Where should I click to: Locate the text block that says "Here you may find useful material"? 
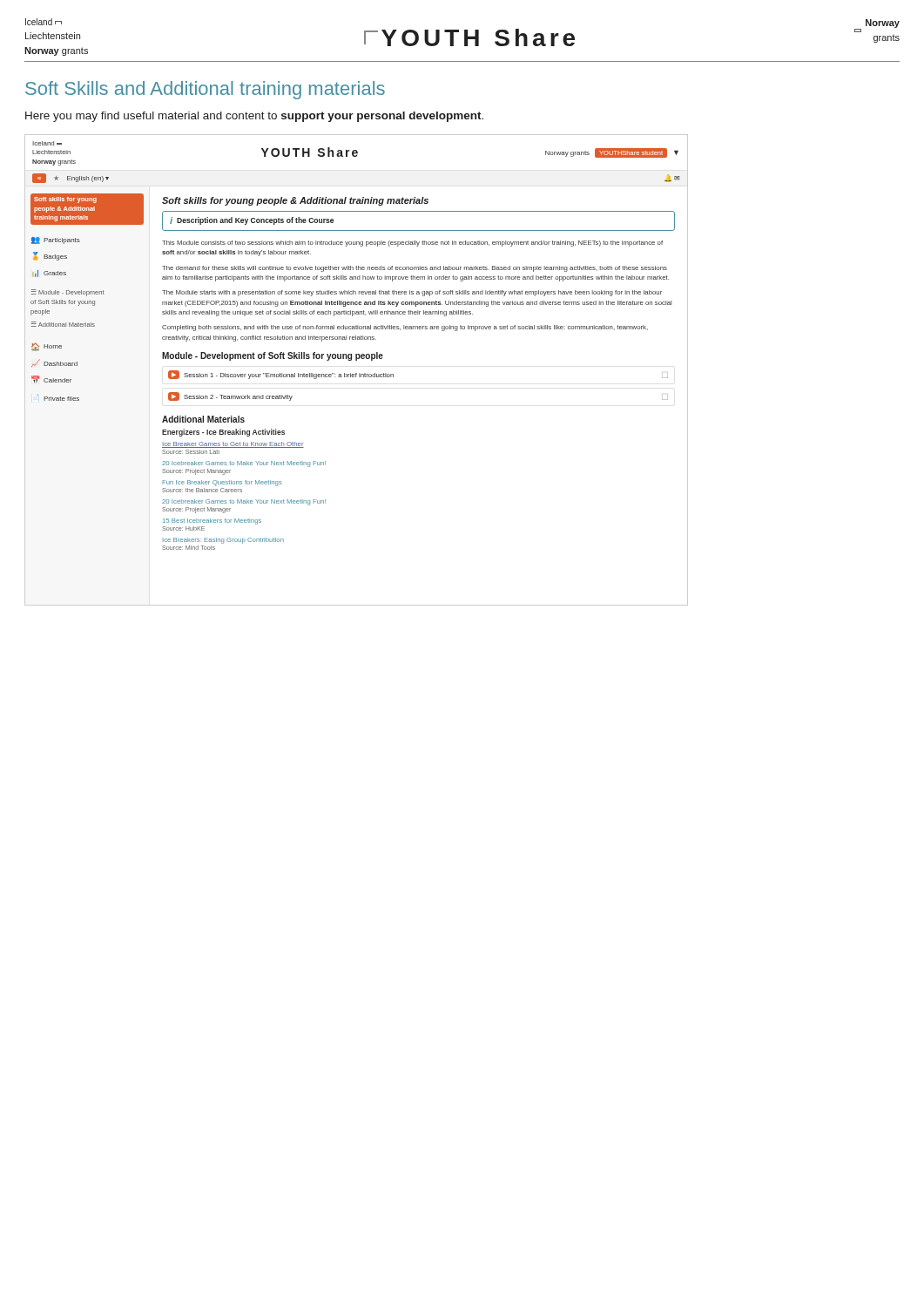[x=254, y=115]
